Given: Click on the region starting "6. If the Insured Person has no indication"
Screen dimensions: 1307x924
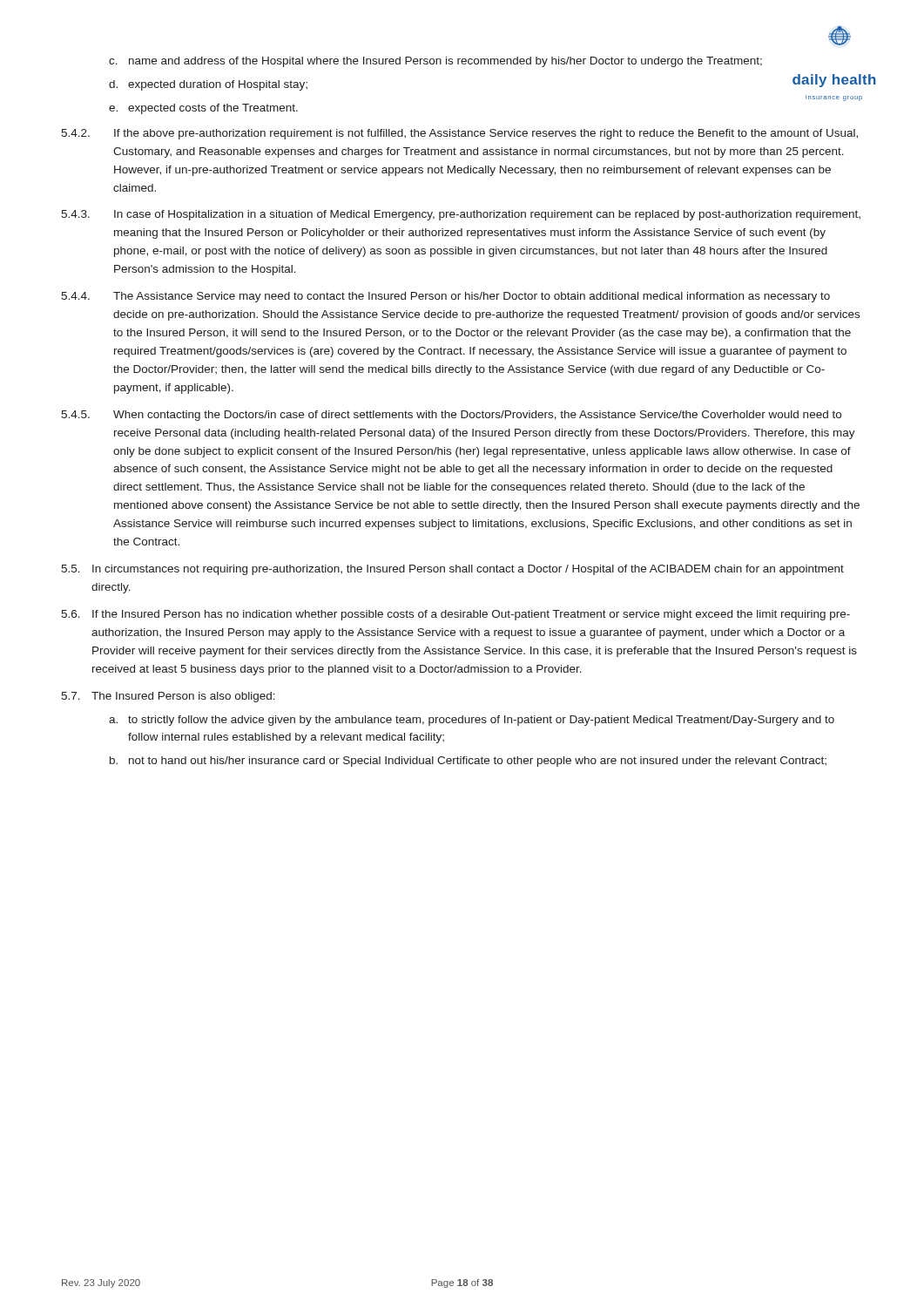Looking at the screenshot, I should [462, 642].
